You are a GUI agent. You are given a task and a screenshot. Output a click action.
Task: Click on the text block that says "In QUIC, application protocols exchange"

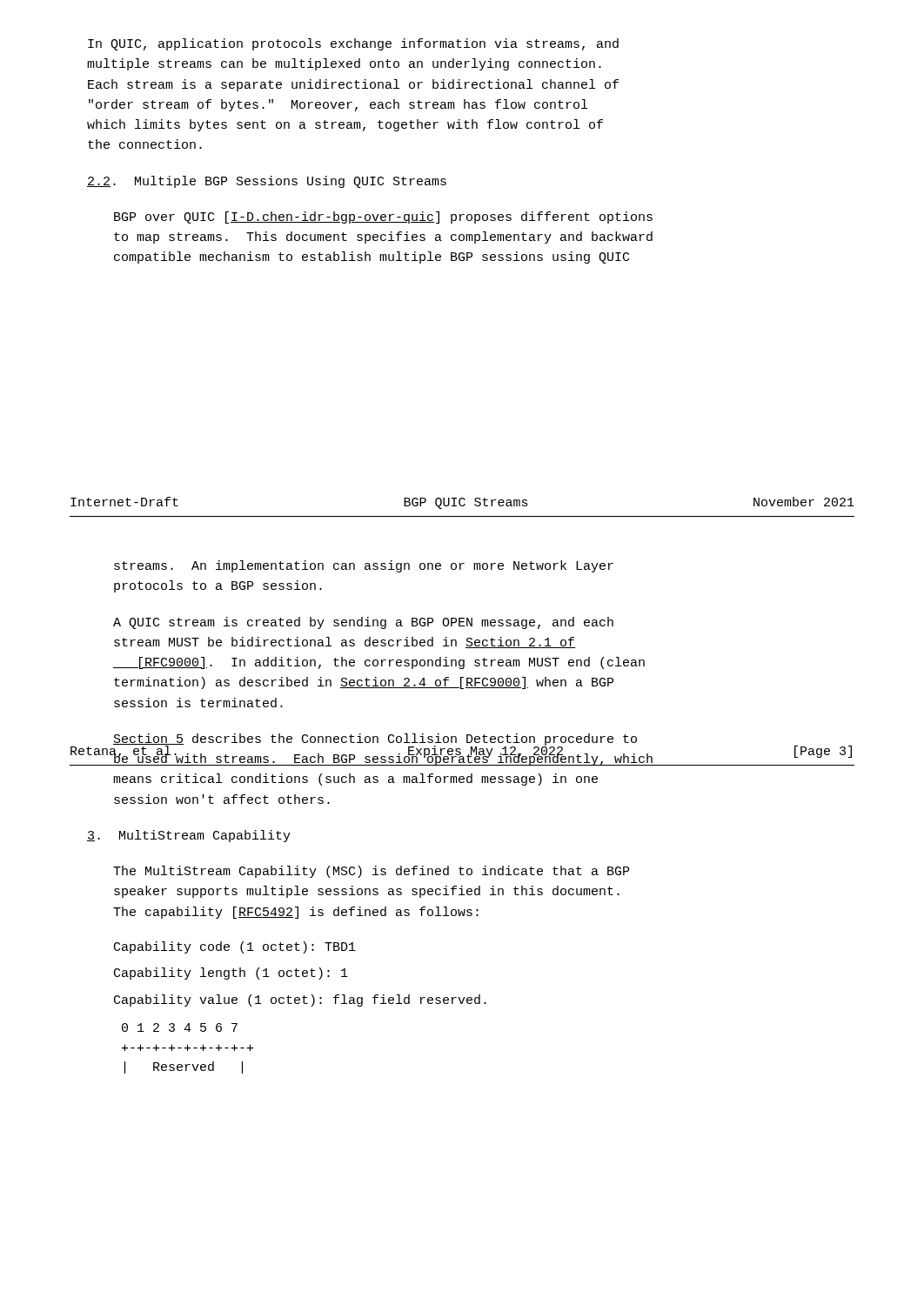[x=353, y=95]
